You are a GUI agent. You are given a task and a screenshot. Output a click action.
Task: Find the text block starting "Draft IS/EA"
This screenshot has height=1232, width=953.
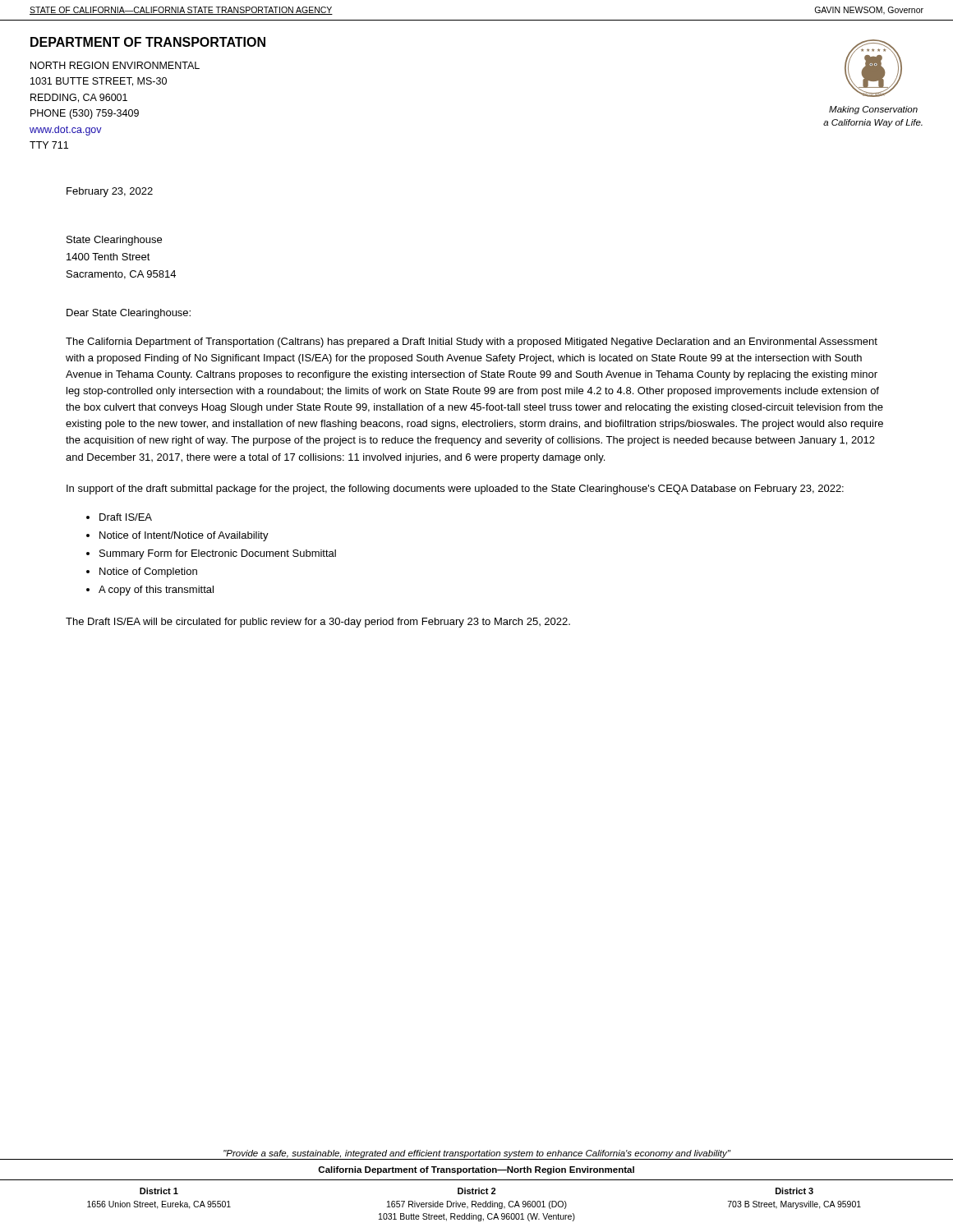pos(125,517)
